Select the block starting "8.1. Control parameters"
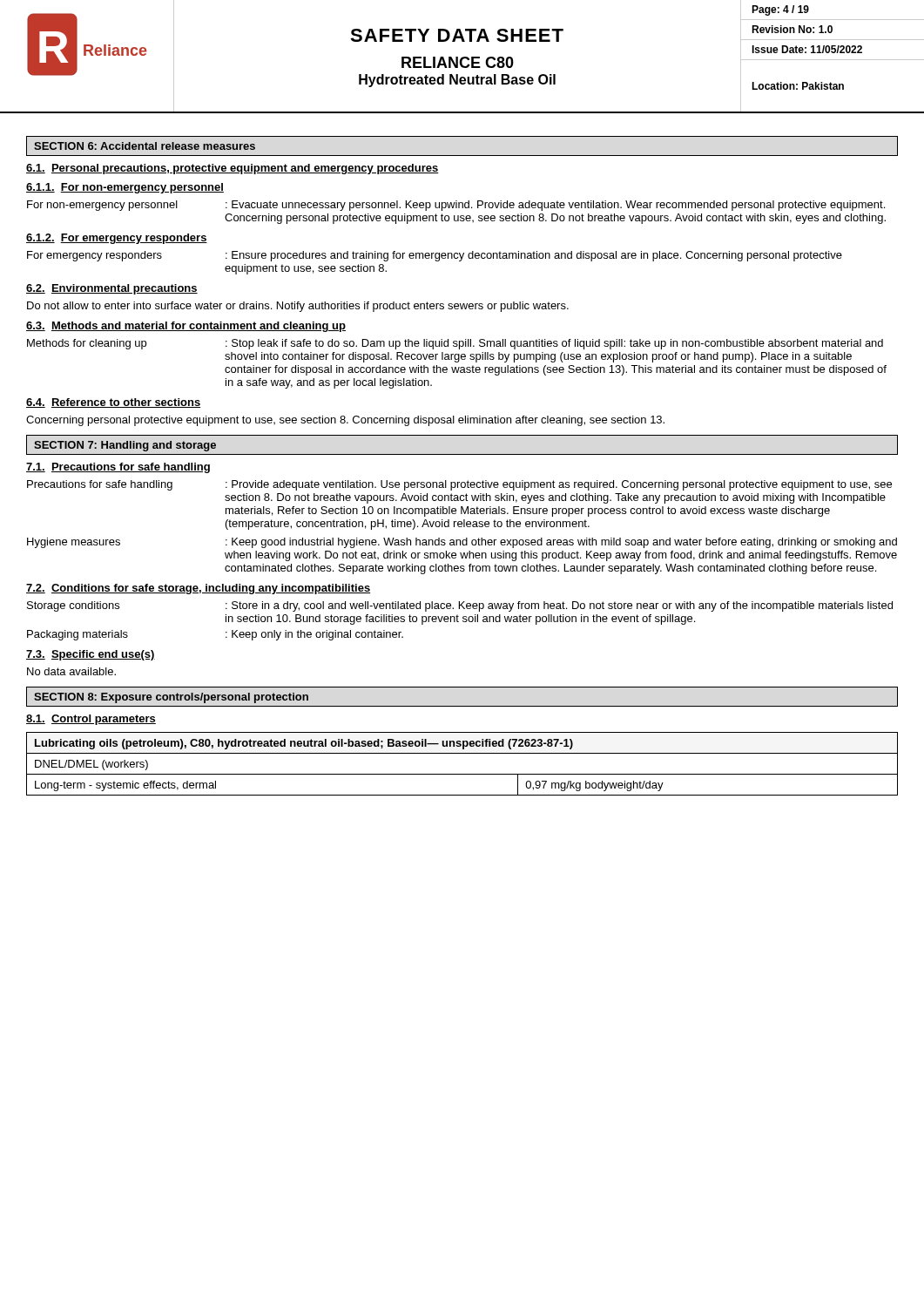Viewport: 924px width, 1307px height. [x=91, y=718]
